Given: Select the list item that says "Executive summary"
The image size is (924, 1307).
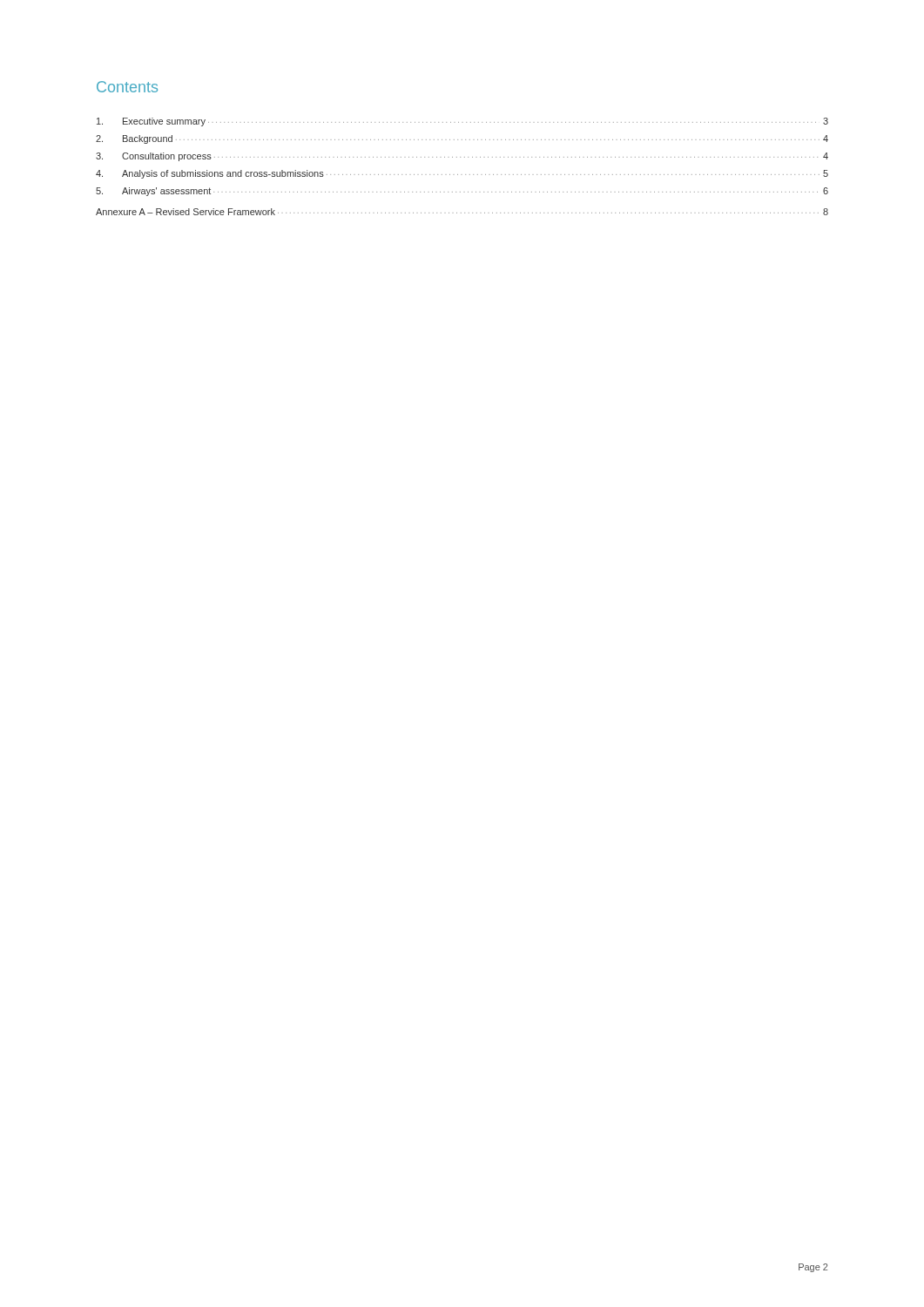Looking at the screenshot, I should (462, 120).
